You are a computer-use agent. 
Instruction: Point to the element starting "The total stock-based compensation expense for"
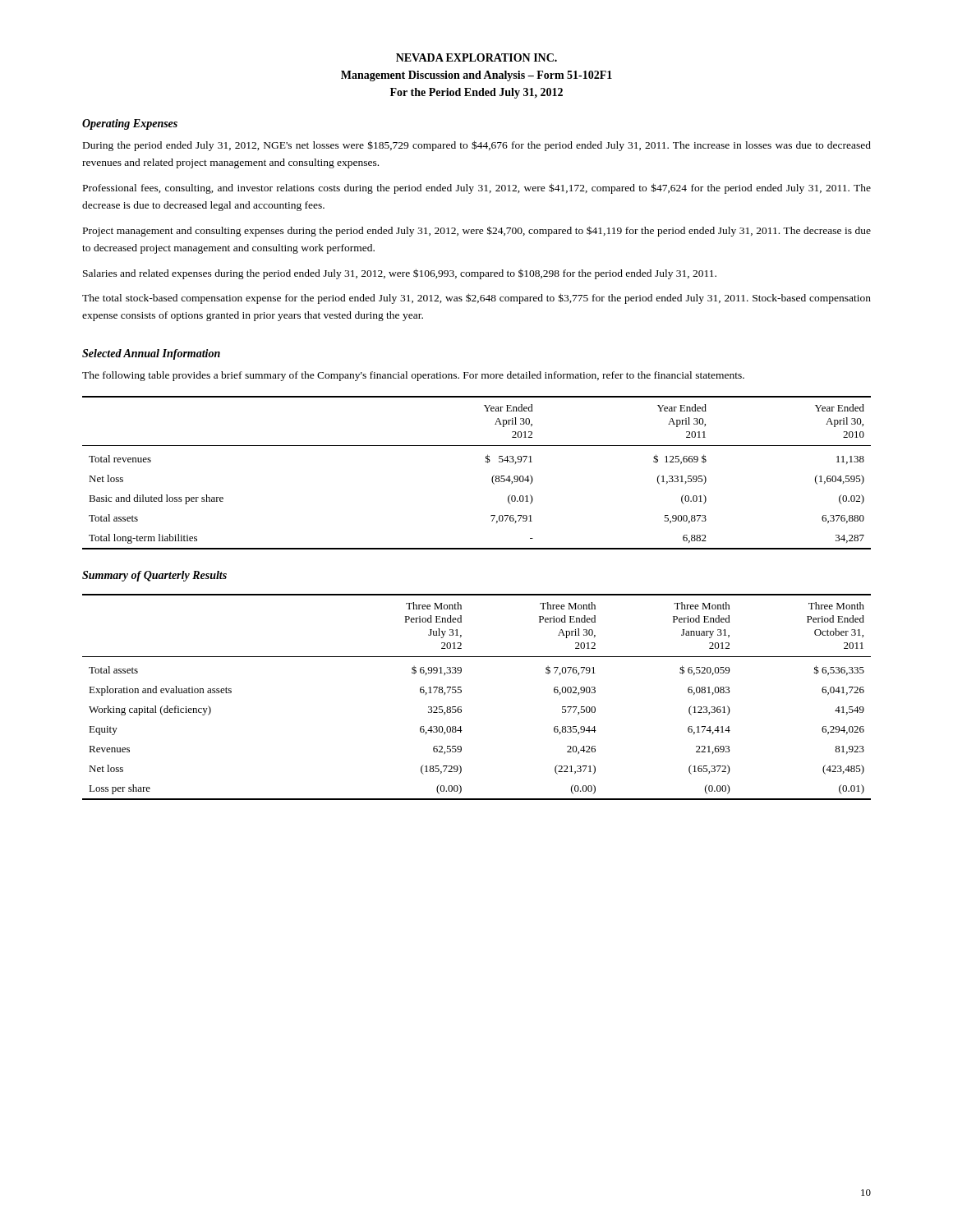(x=476, y=307)
